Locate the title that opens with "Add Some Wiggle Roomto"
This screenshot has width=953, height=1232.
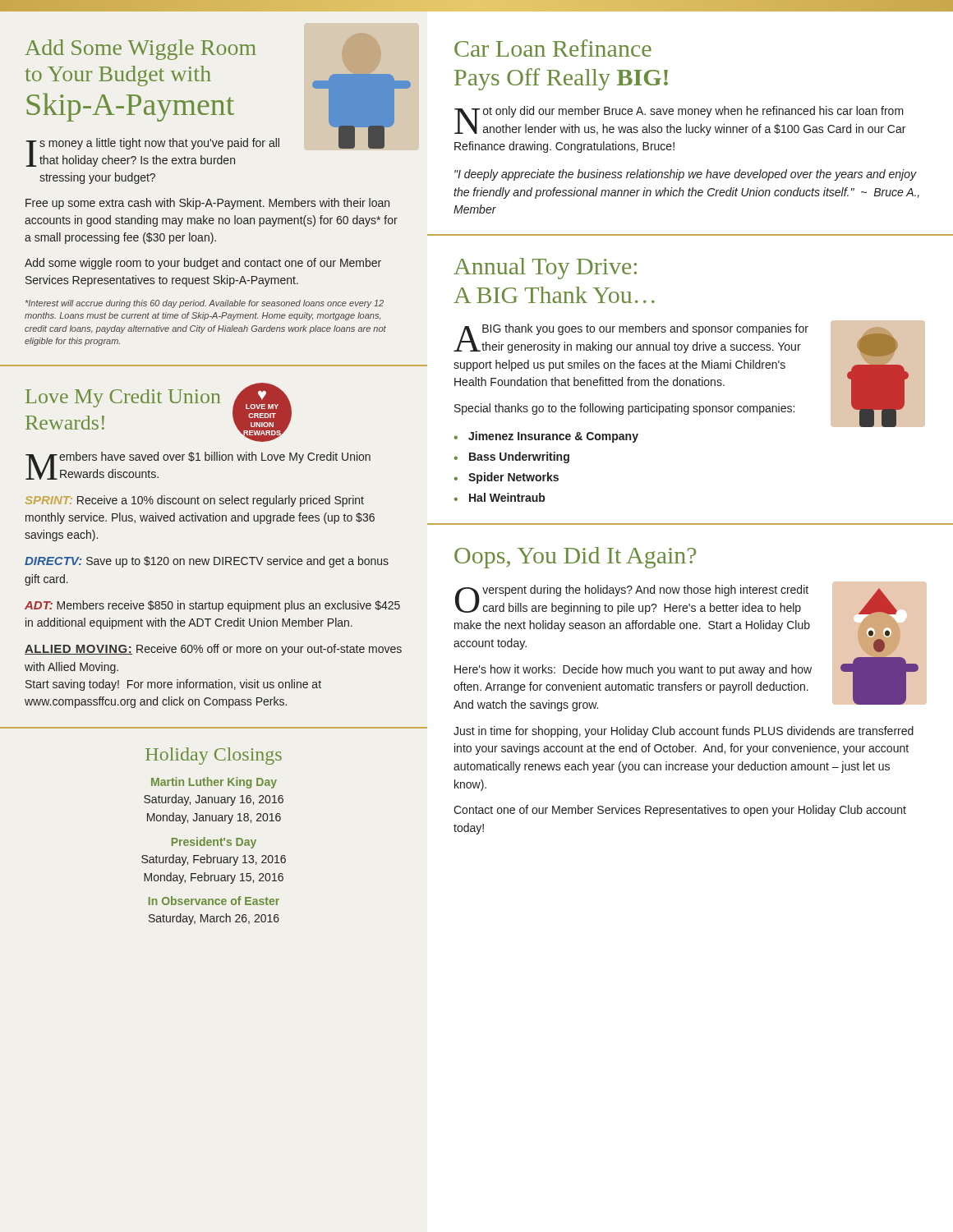[141, 79]
